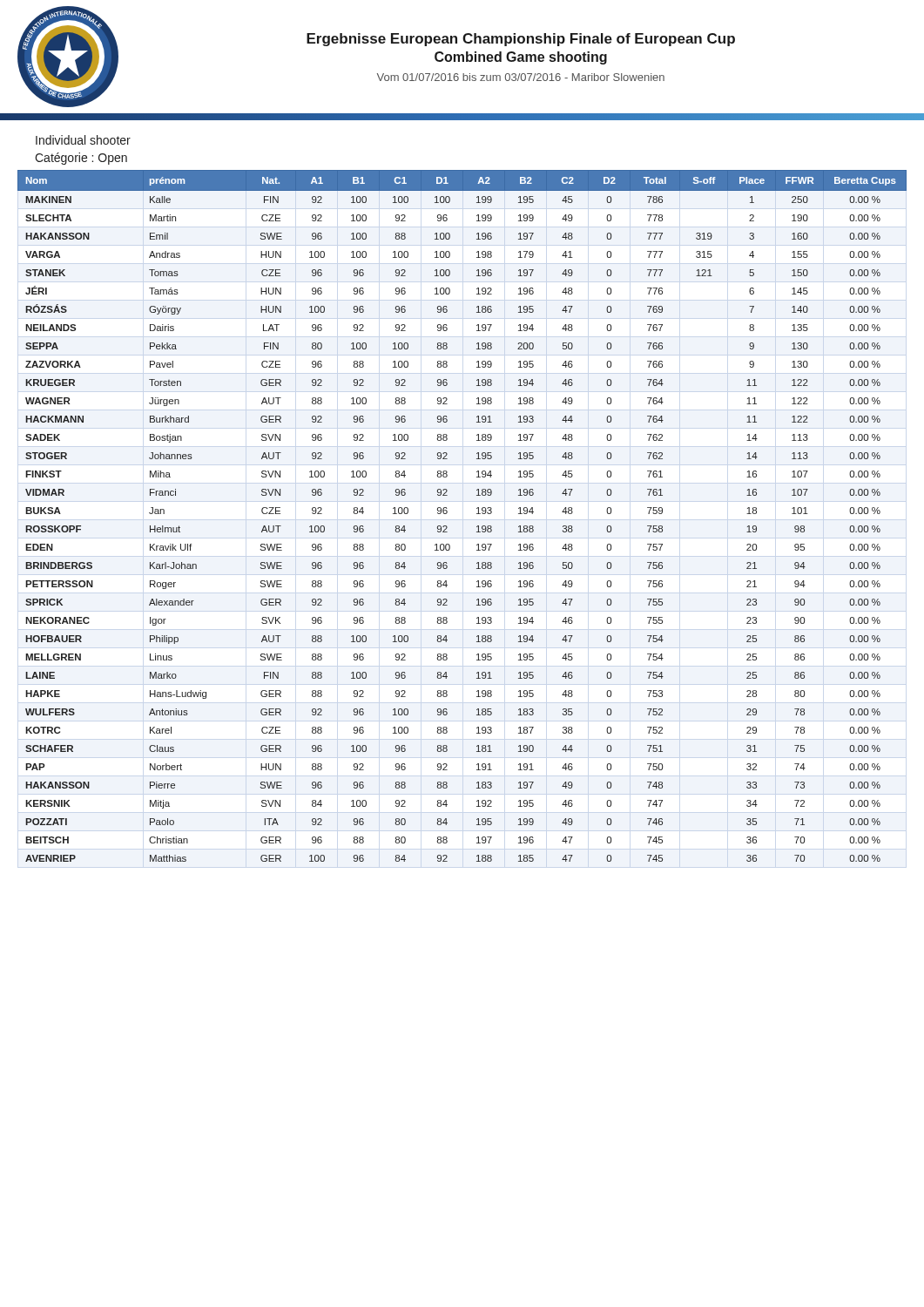Find the table that mentions "0.00 %"
The height and width of the screenshot is (1307, 924).
[x=462, y=519]
